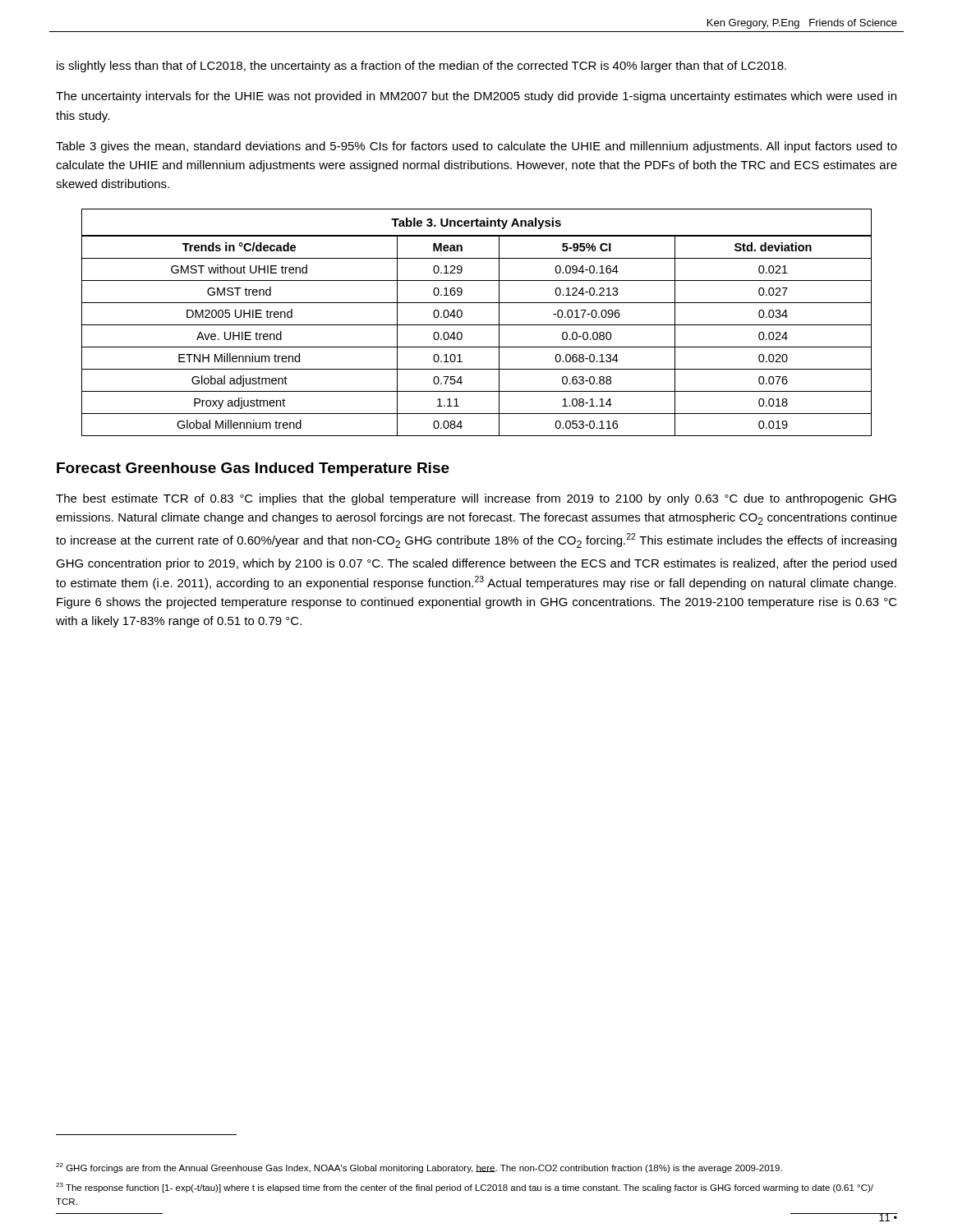This screenshot has height=1232, width=953.
Task: Locate the block starting "Forecast Greenhouse Gas Induced Temperature Rise"
Action: click(x=253, y=467)
